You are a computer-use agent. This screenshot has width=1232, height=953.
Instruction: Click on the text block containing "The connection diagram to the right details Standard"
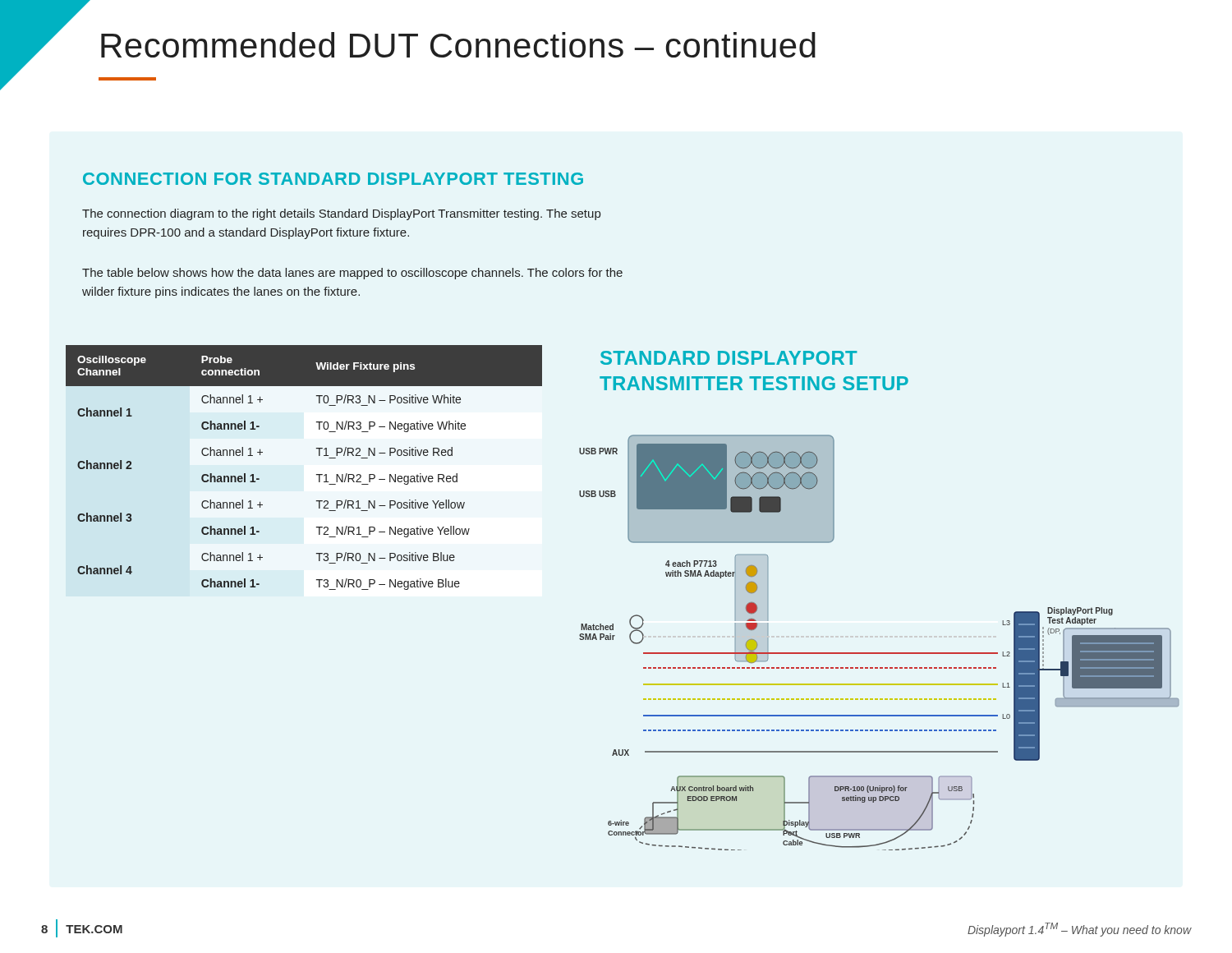click(342, 223)
